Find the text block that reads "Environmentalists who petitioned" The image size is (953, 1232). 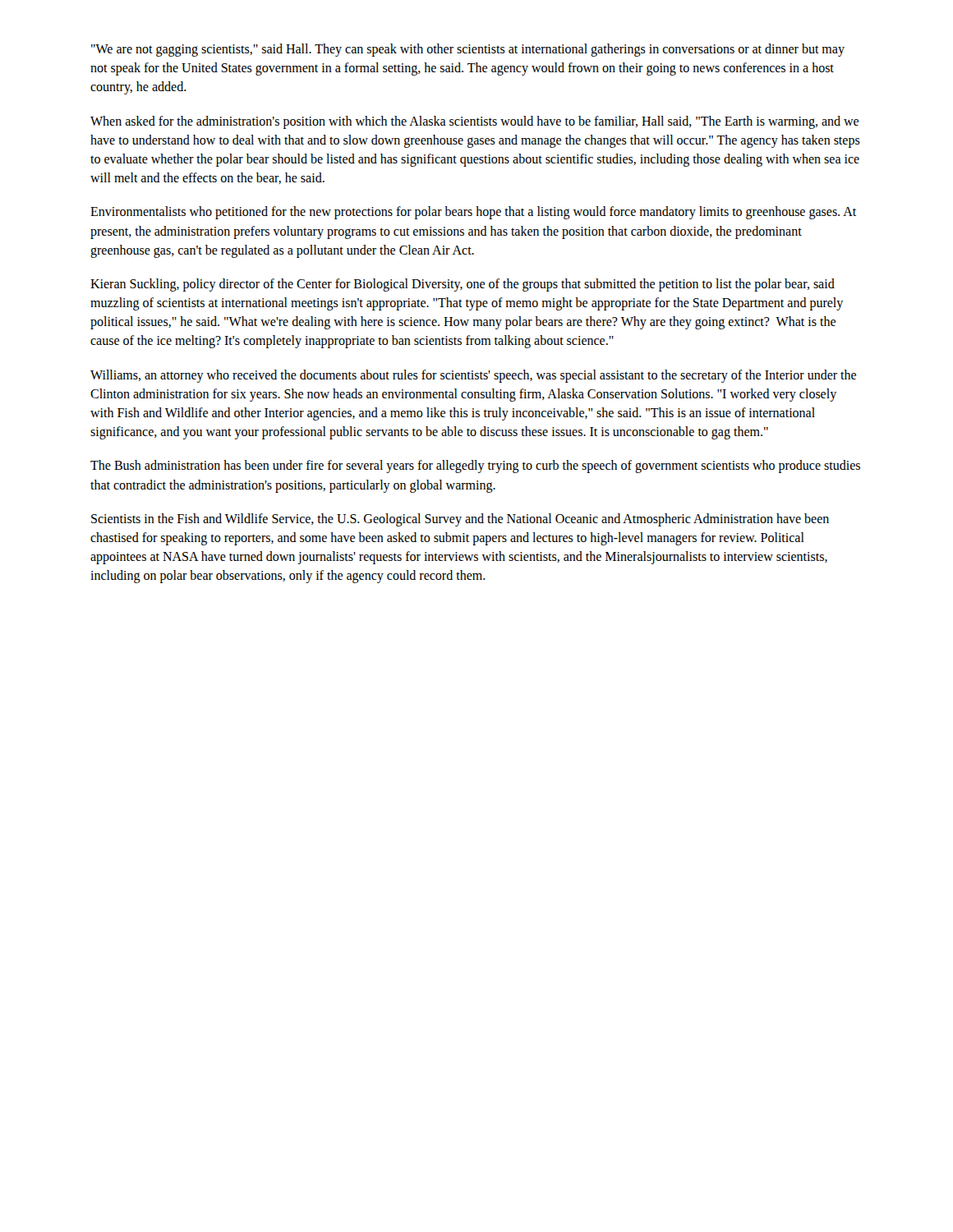[473, 231]
